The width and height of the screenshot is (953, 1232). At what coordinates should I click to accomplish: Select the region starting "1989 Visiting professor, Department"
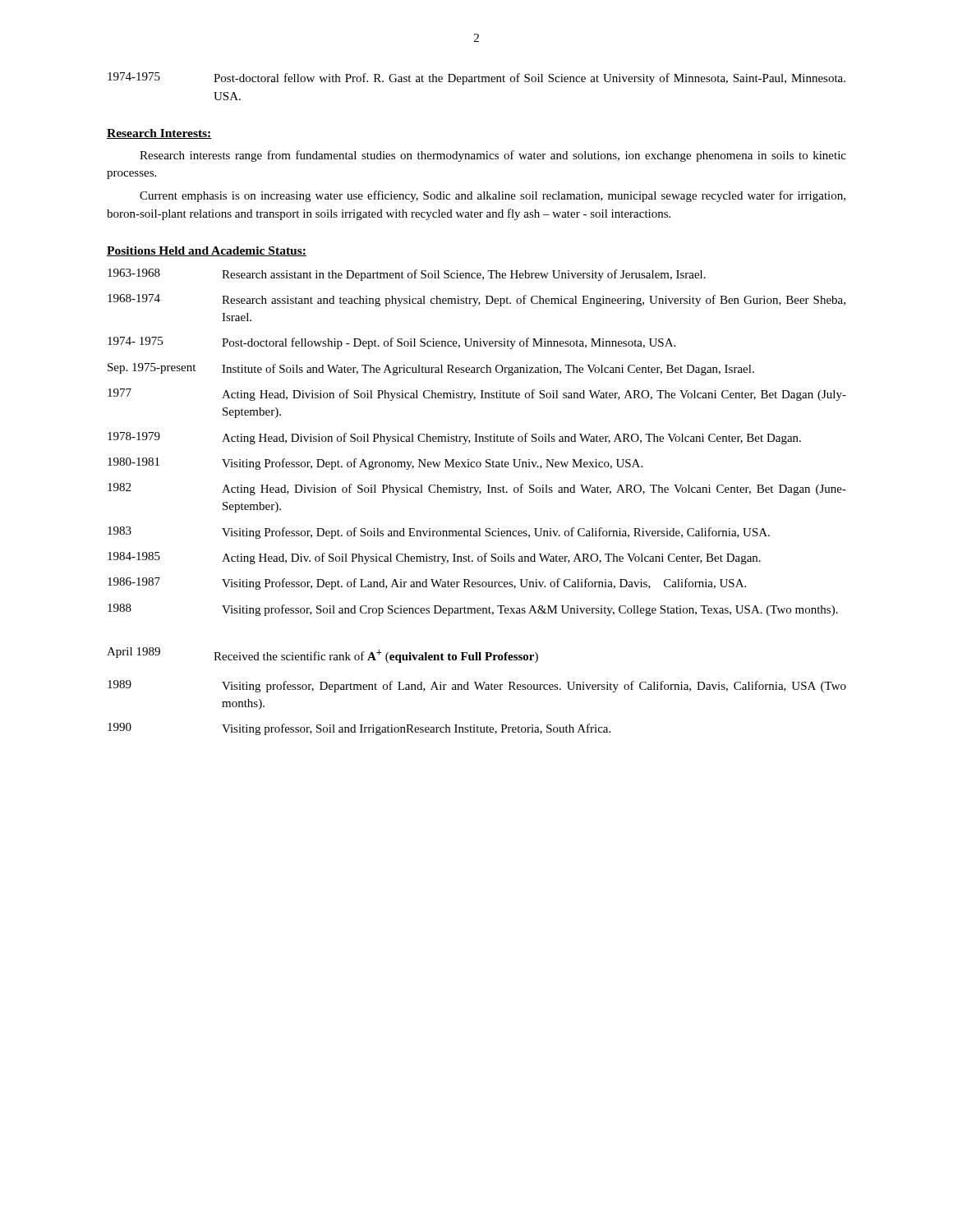[476, 695]
